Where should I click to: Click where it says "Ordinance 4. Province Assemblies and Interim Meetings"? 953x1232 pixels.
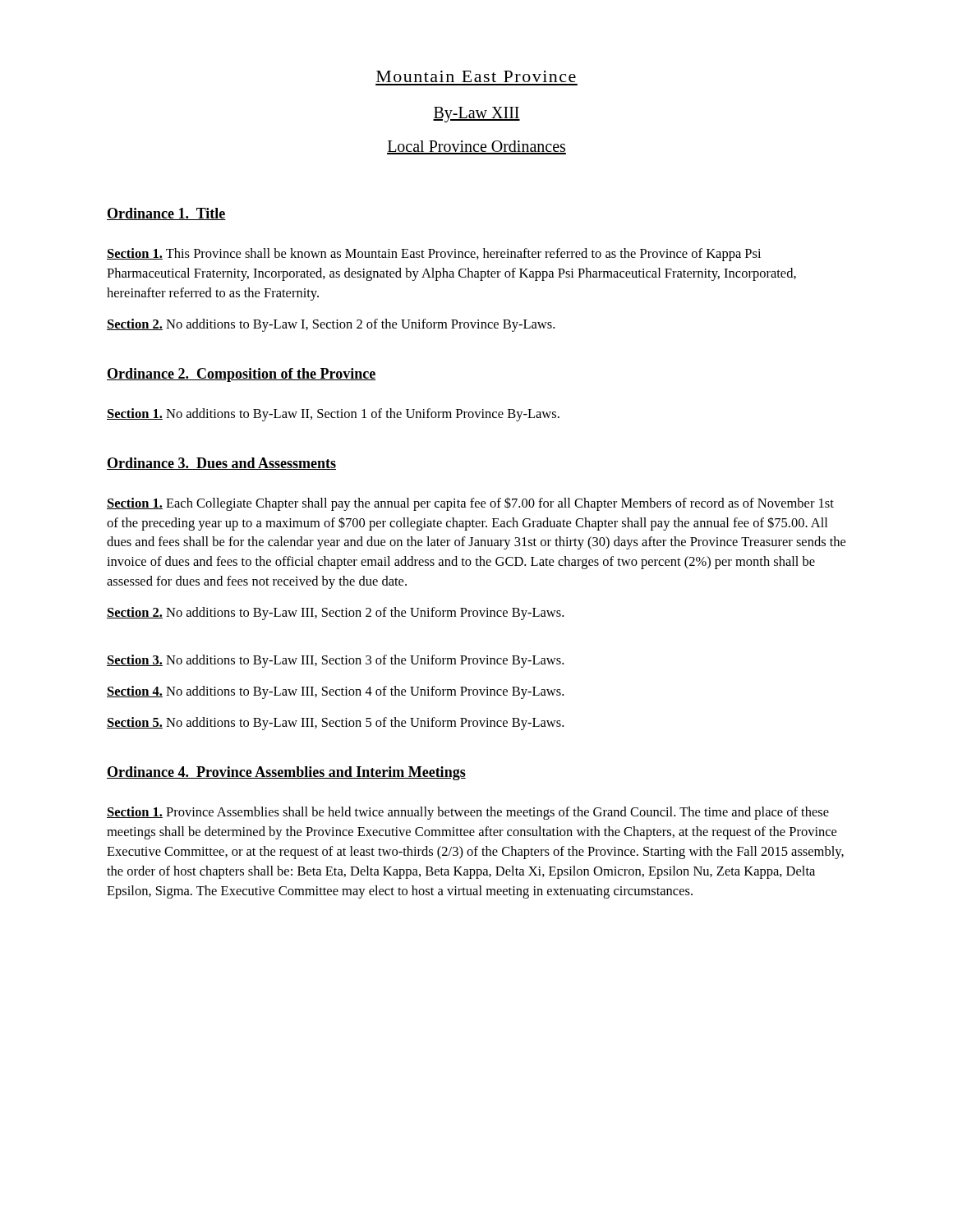coord(286,772)
